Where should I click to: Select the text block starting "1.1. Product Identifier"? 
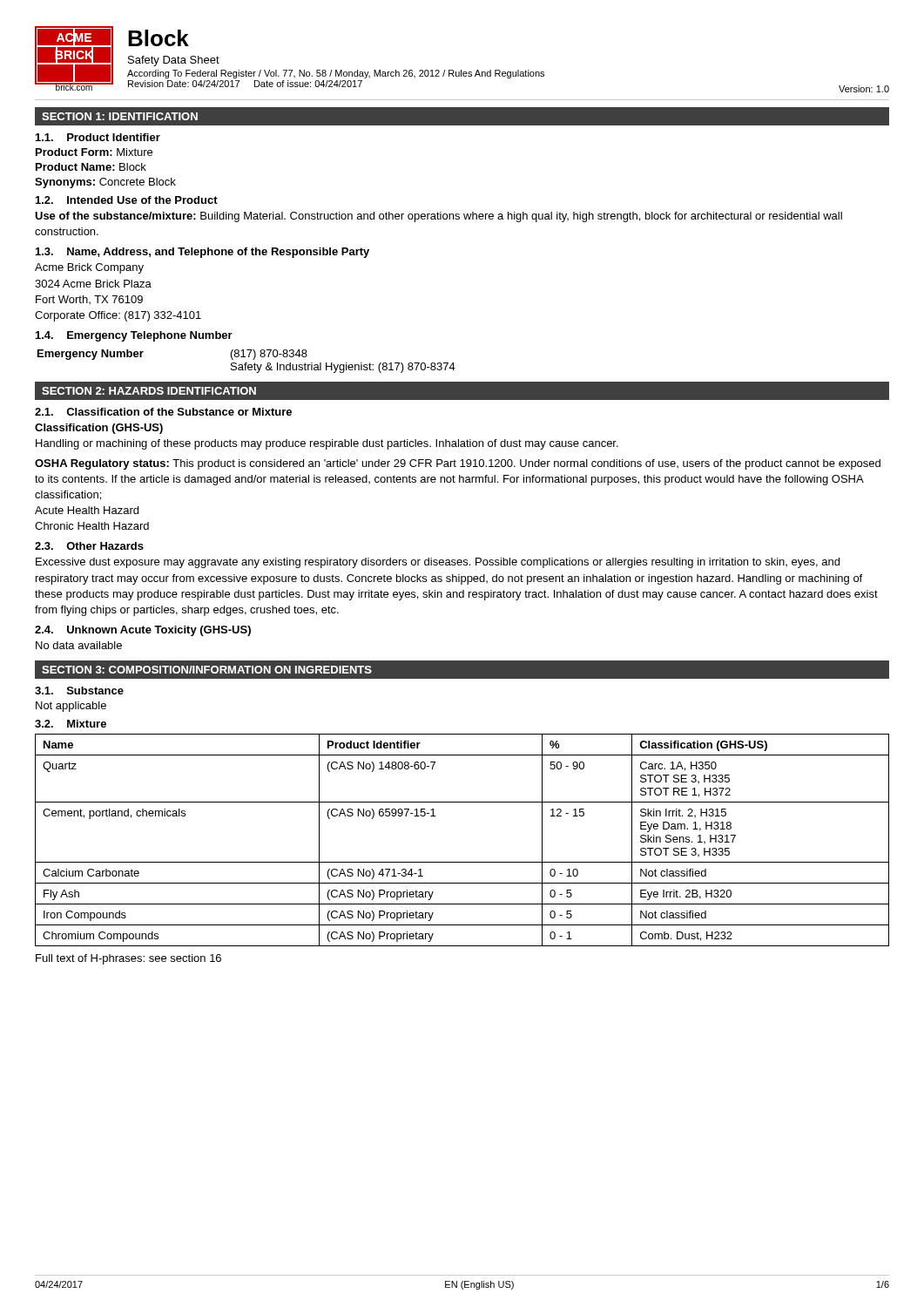[x=97, y=137]
